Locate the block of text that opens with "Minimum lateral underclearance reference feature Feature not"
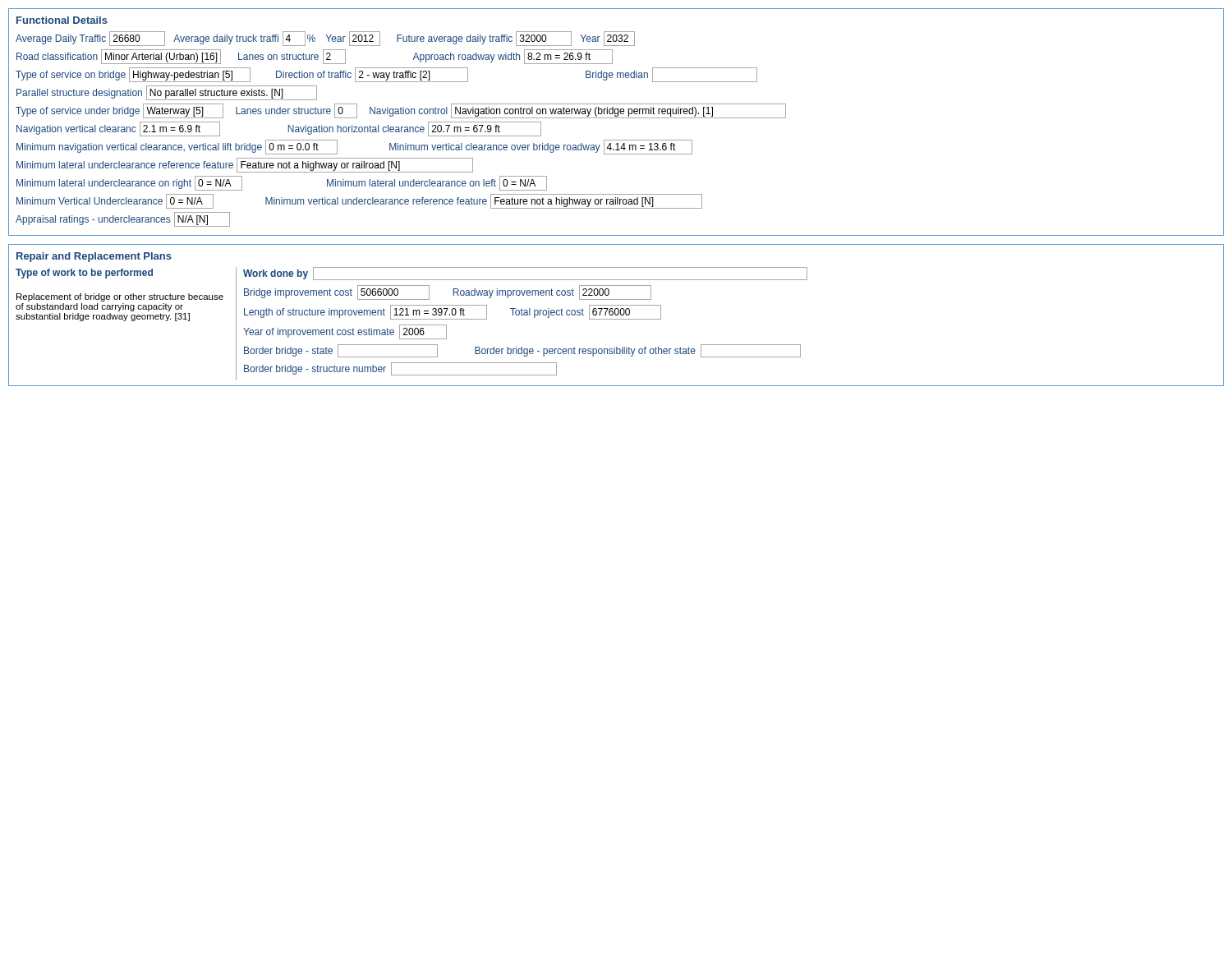Image resolution: width=1232 pixels, height=953 pixels. pos(245,165)
